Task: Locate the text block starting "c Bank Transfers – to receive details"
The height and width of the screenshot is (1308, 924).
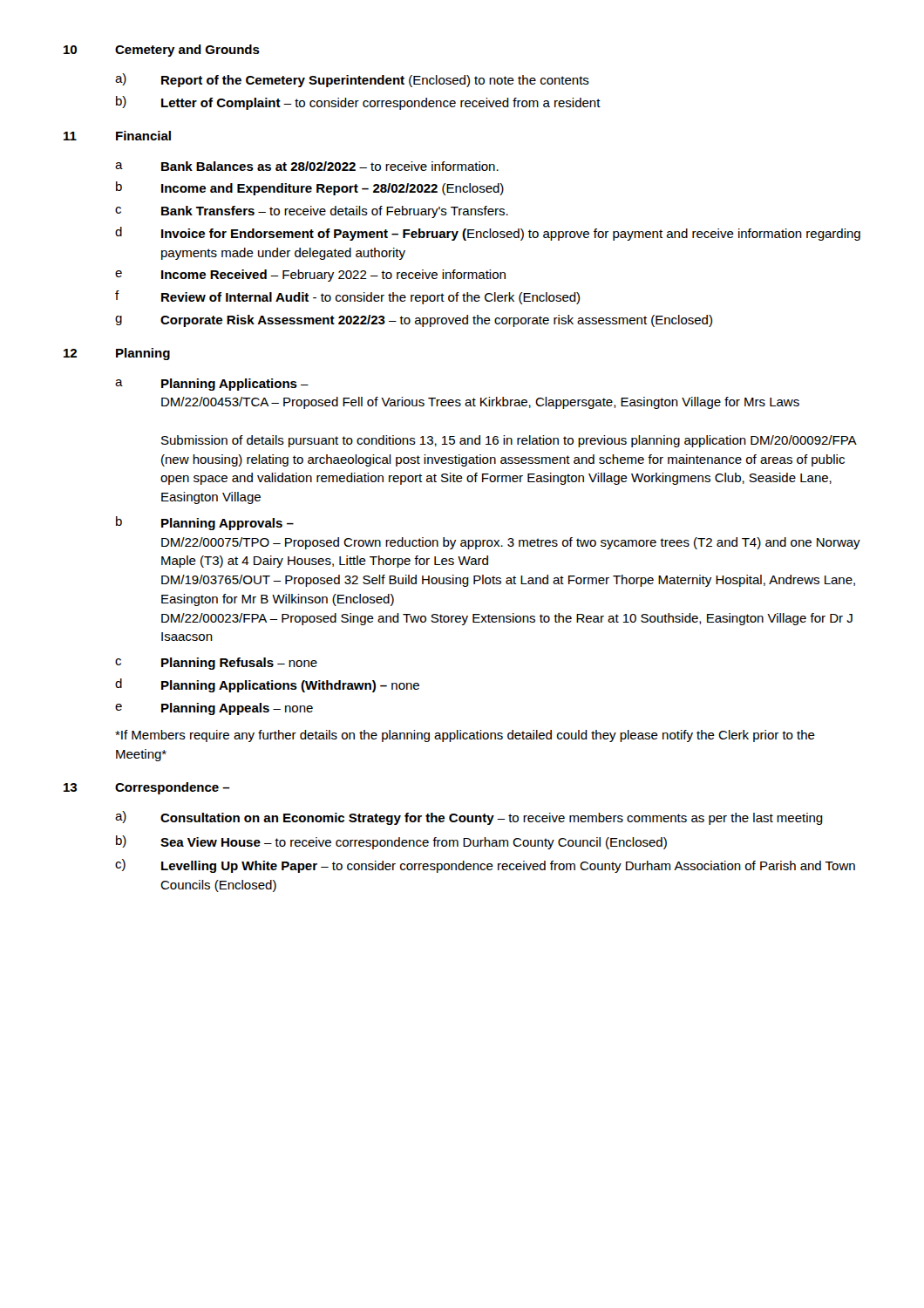Action: click(x=488, y=211)
